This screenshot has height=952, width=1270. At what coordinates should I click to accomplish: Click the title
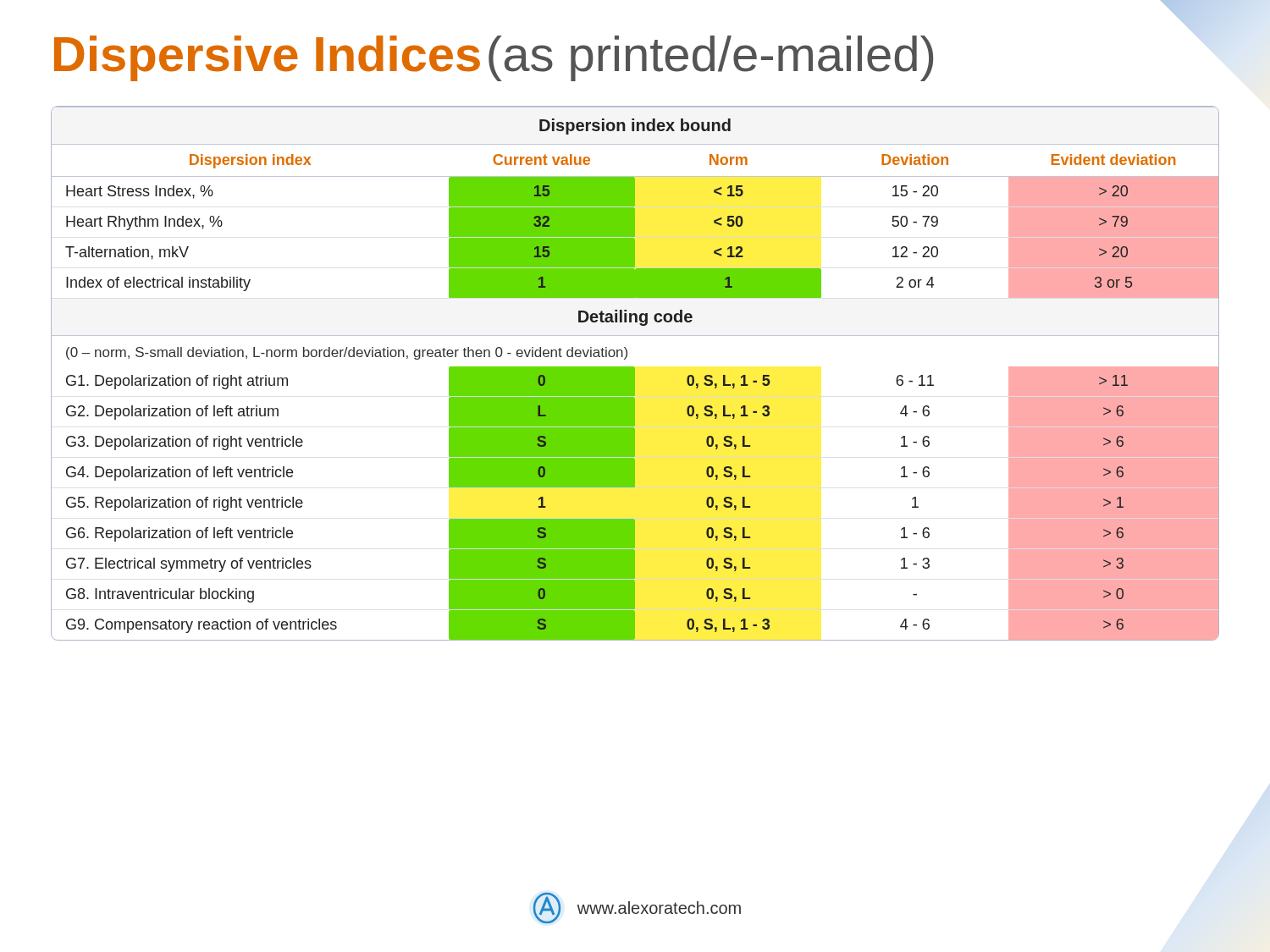click(493, 54)
